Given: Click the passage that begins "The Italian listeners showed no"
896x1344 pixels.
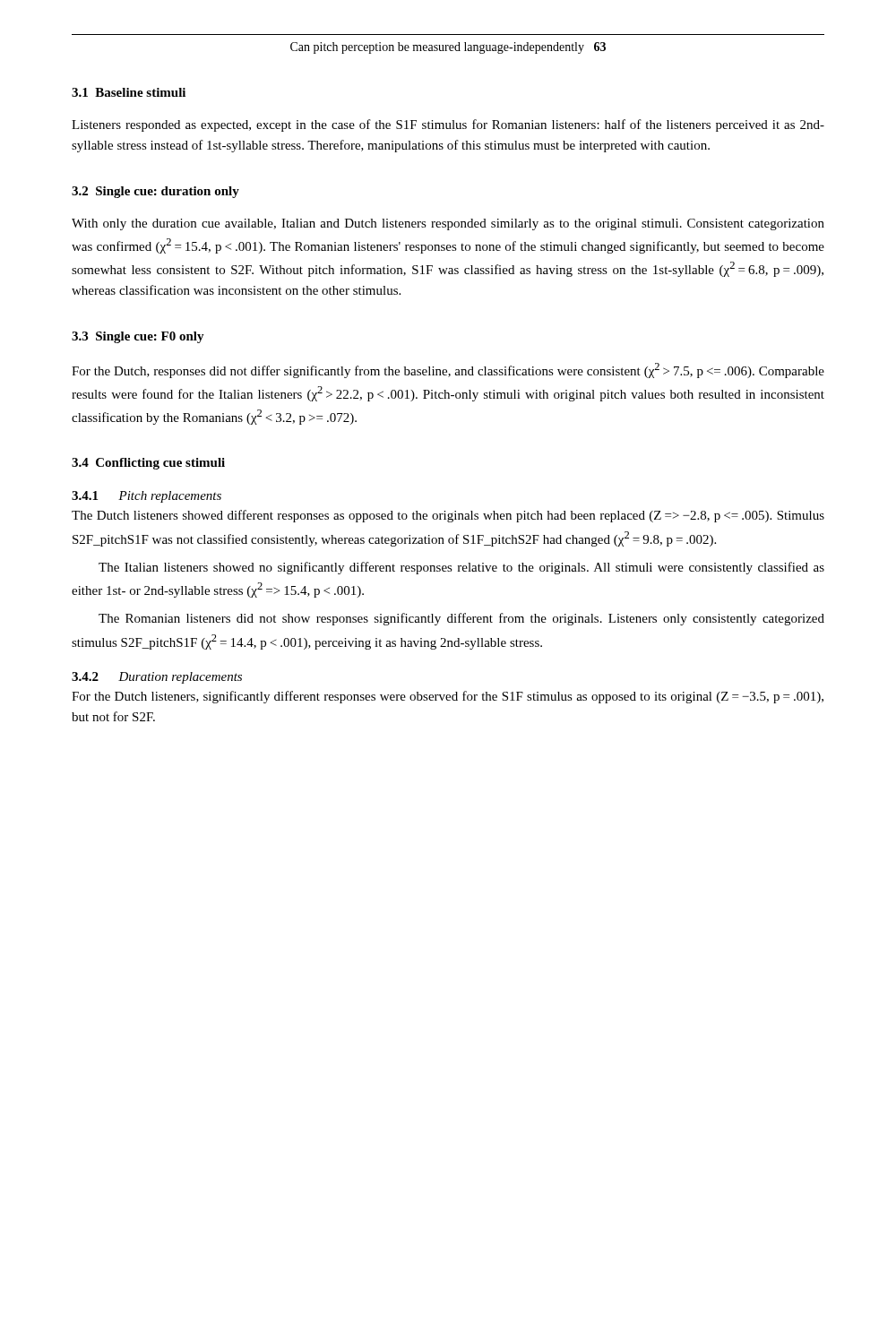Looking at the screenshot, I should coord(448,579).
